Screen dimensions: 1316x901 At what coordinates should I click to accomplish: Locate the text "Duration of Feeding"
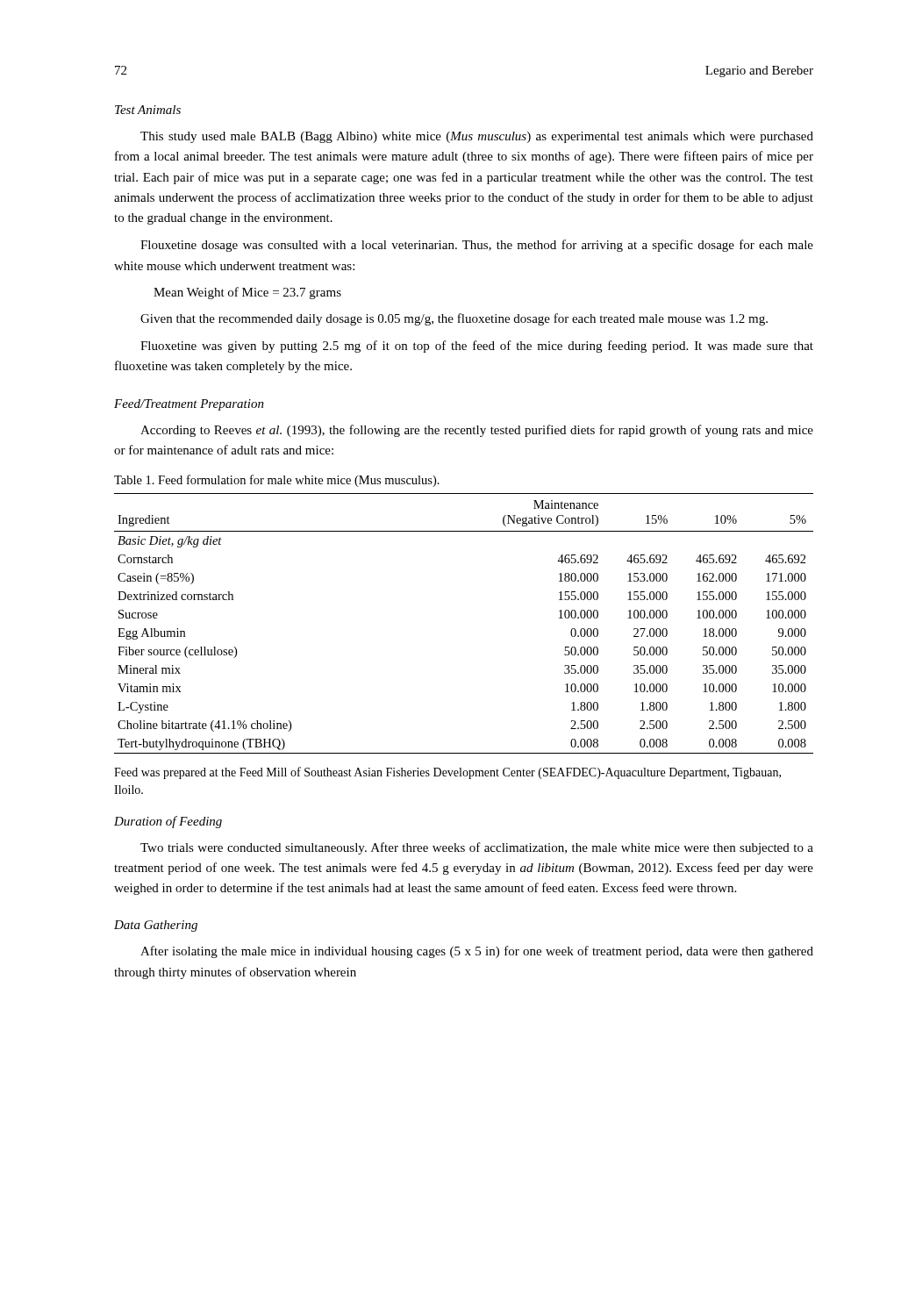pyautogui.click(x=168, y=821)
